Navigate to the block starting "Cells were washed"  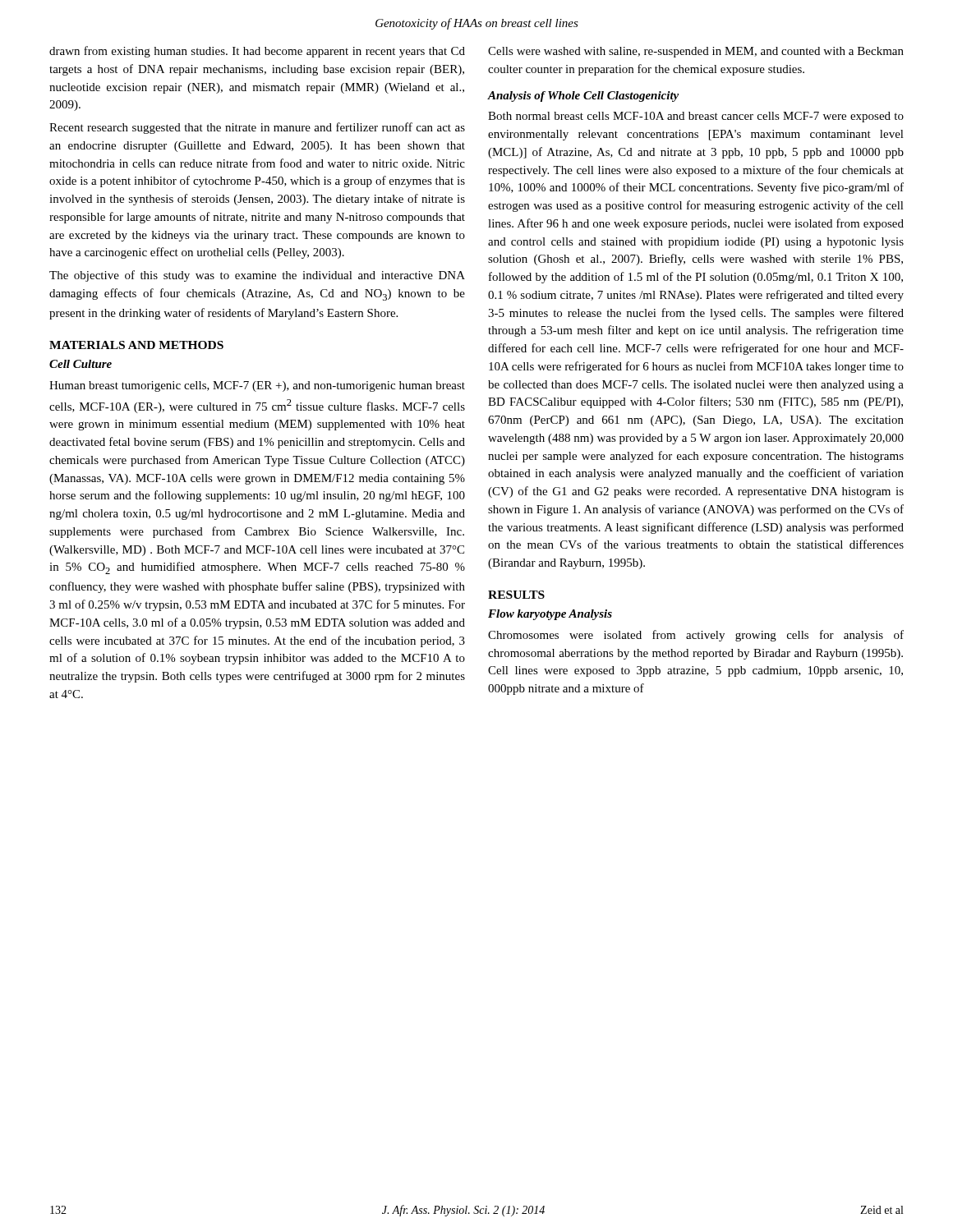696,61
